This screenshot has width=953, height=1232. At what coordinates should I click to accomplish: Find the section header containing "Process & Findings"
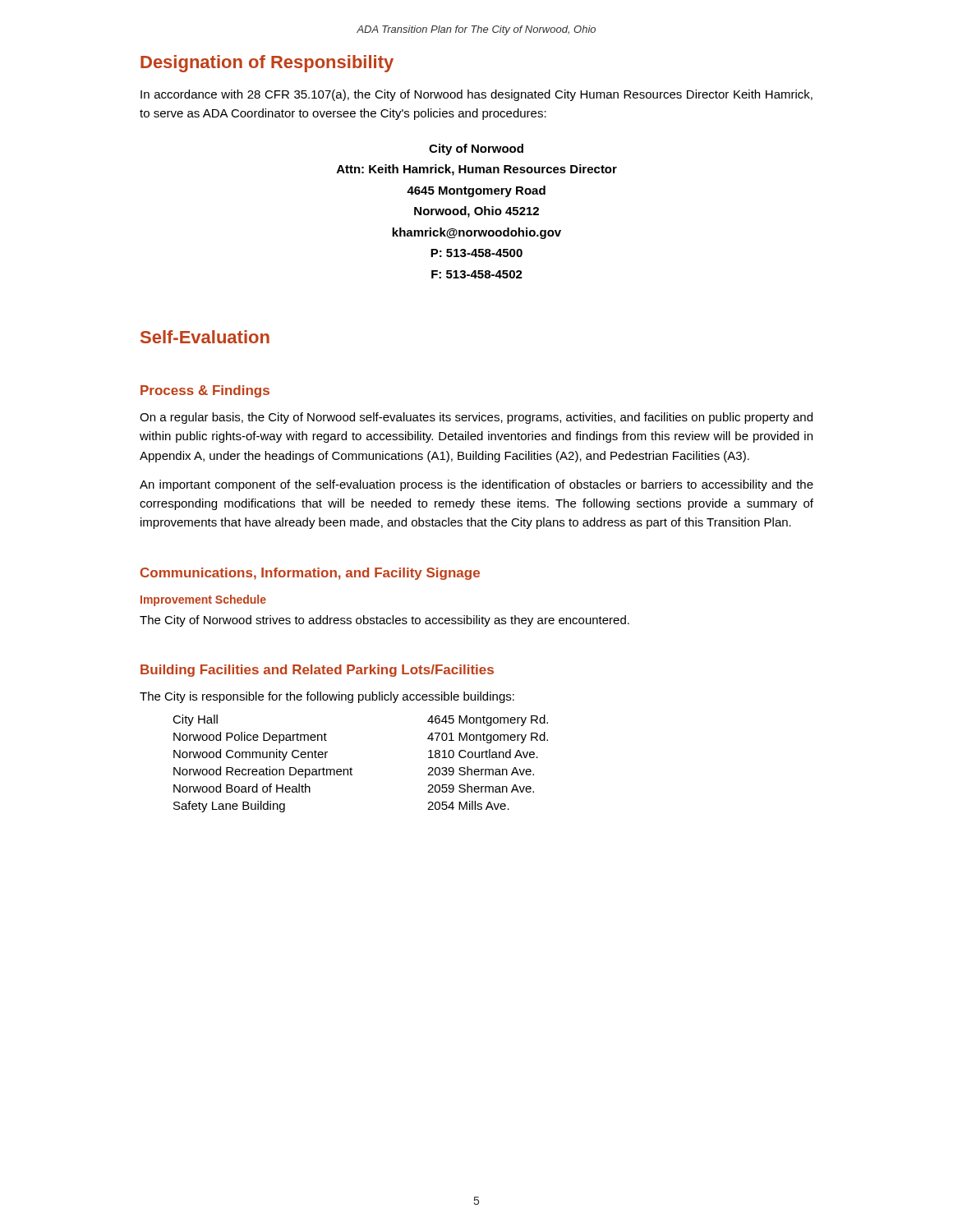coord(205,391)
